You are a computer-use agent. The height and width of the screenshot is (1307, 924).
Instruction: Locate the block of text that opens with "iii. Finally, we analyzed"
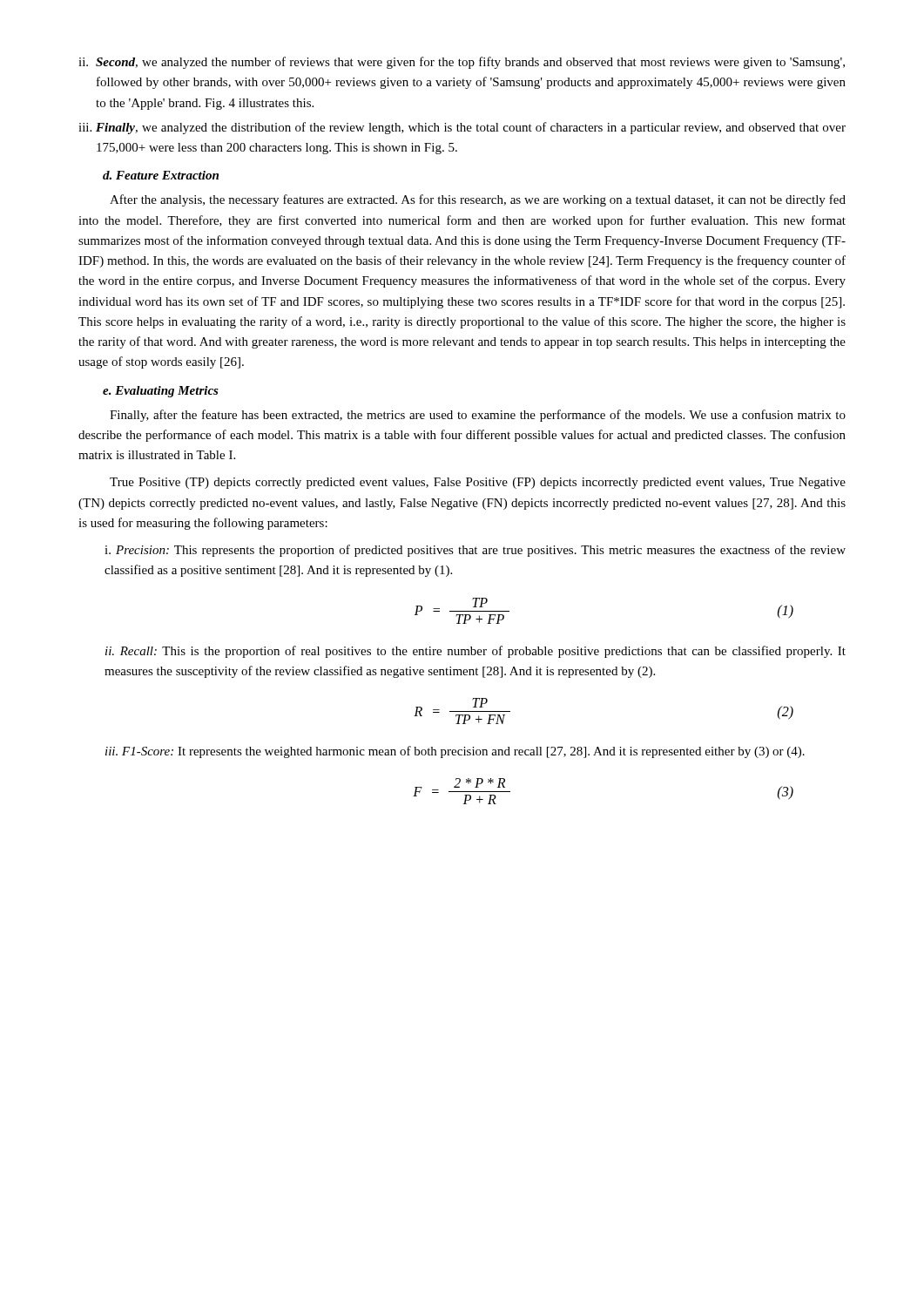point(462,138)
